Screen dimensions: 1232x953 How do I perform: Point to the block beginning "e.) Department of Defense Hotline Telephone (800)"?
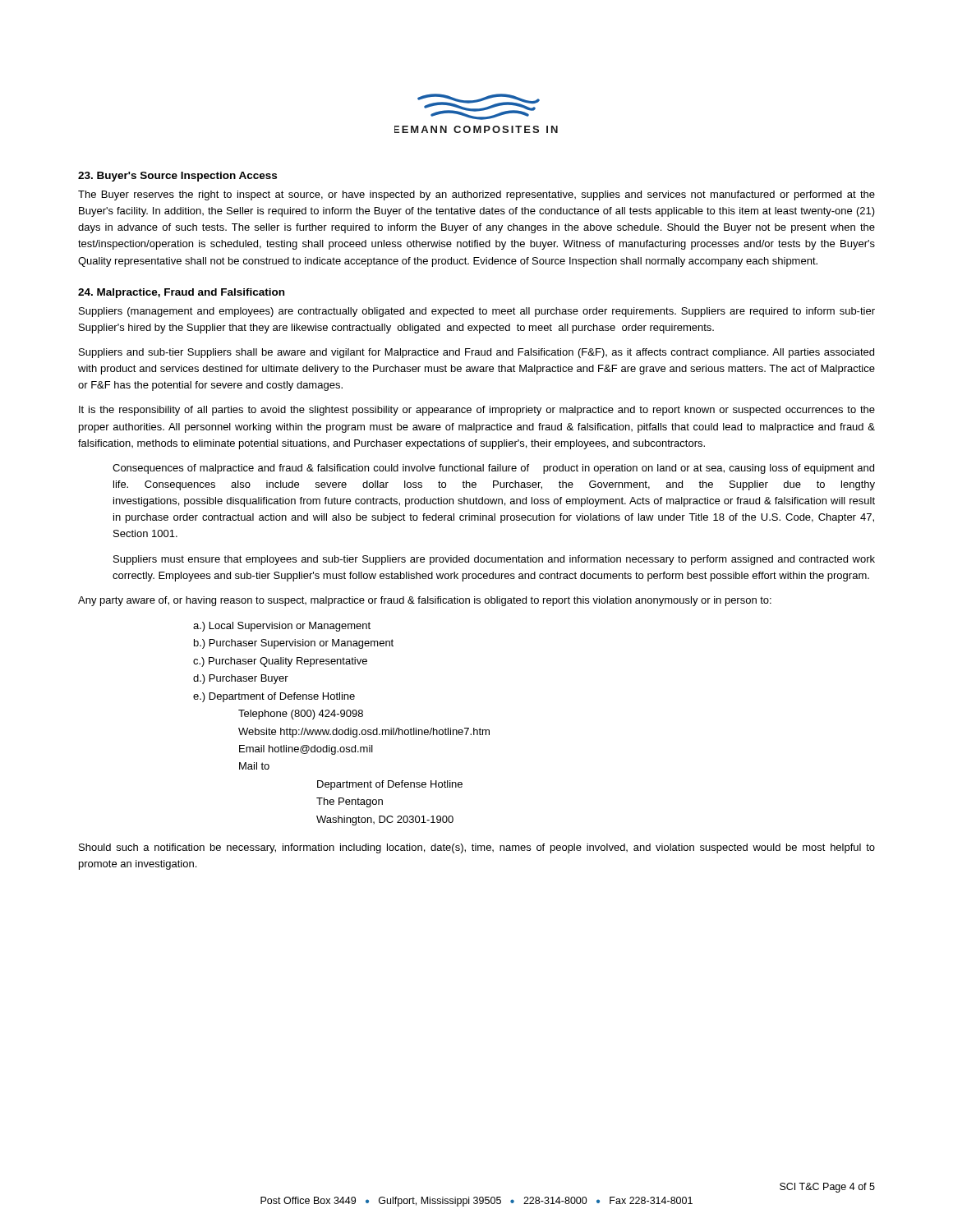pyautogui.click(x=274, y=697)
